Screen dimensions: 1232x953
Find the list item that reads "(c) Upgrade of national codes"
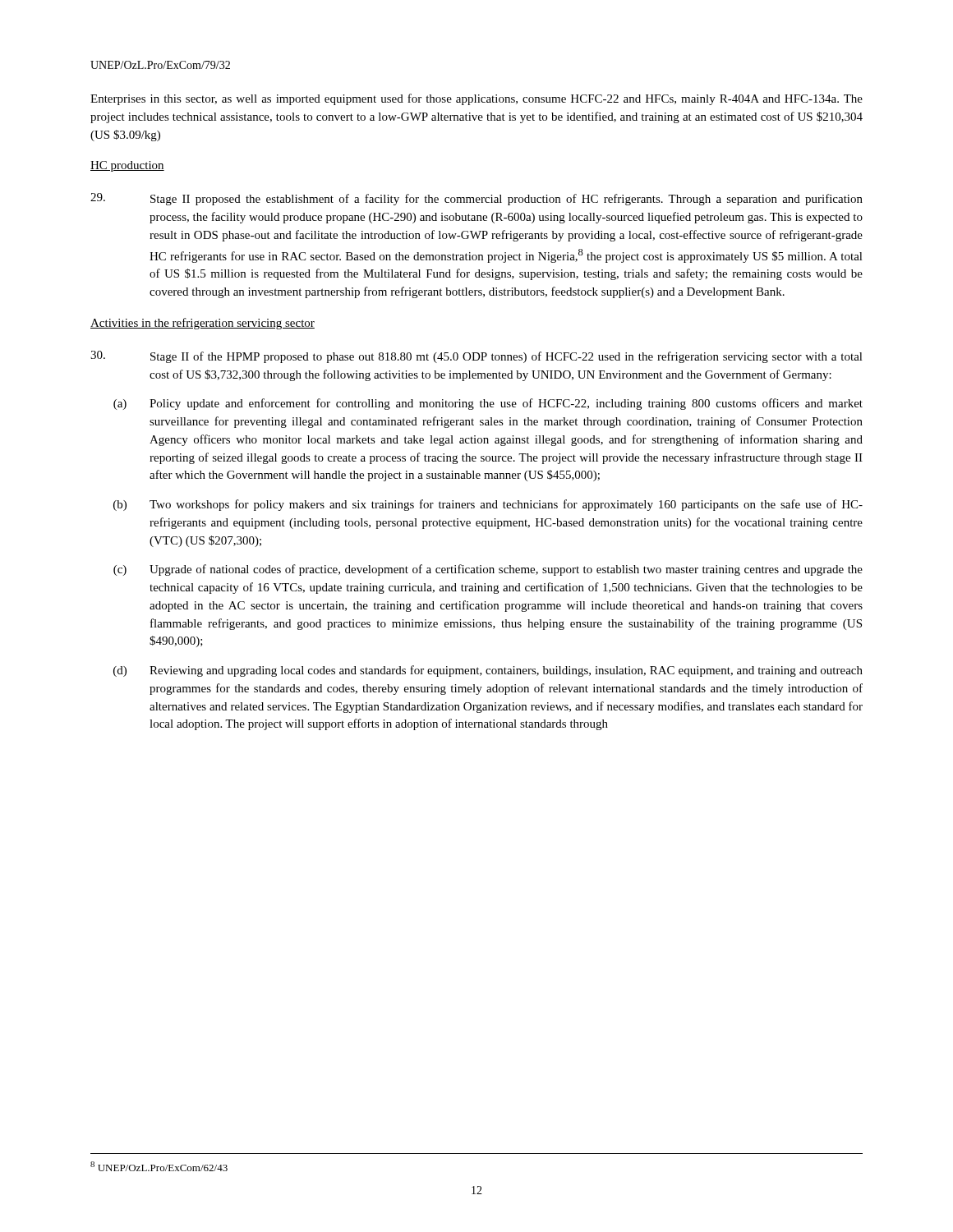(476, 606)
